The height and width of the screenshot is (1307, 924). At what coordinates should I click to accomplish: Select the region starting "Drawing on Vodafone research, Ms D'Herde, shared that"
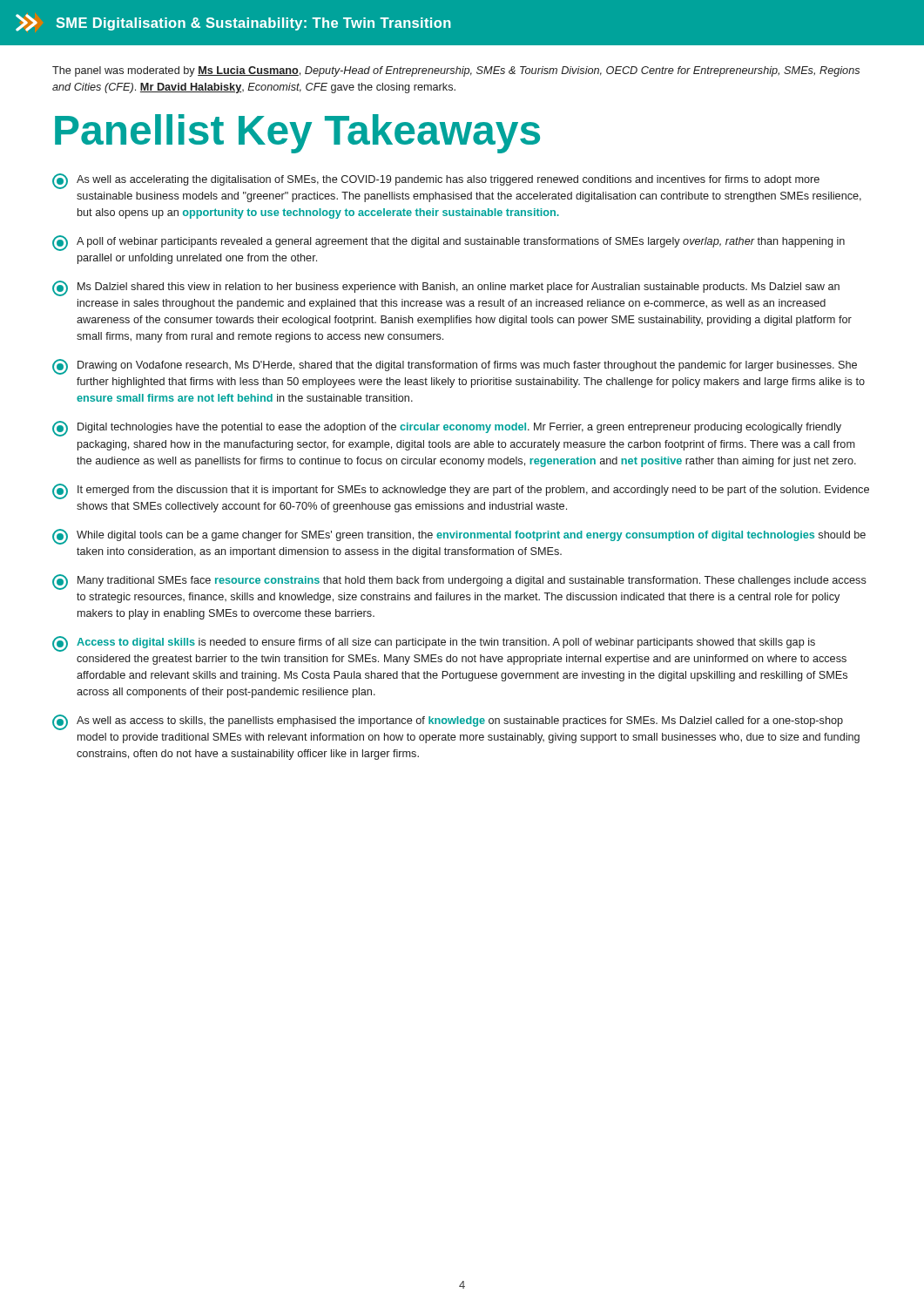[462, 382]
